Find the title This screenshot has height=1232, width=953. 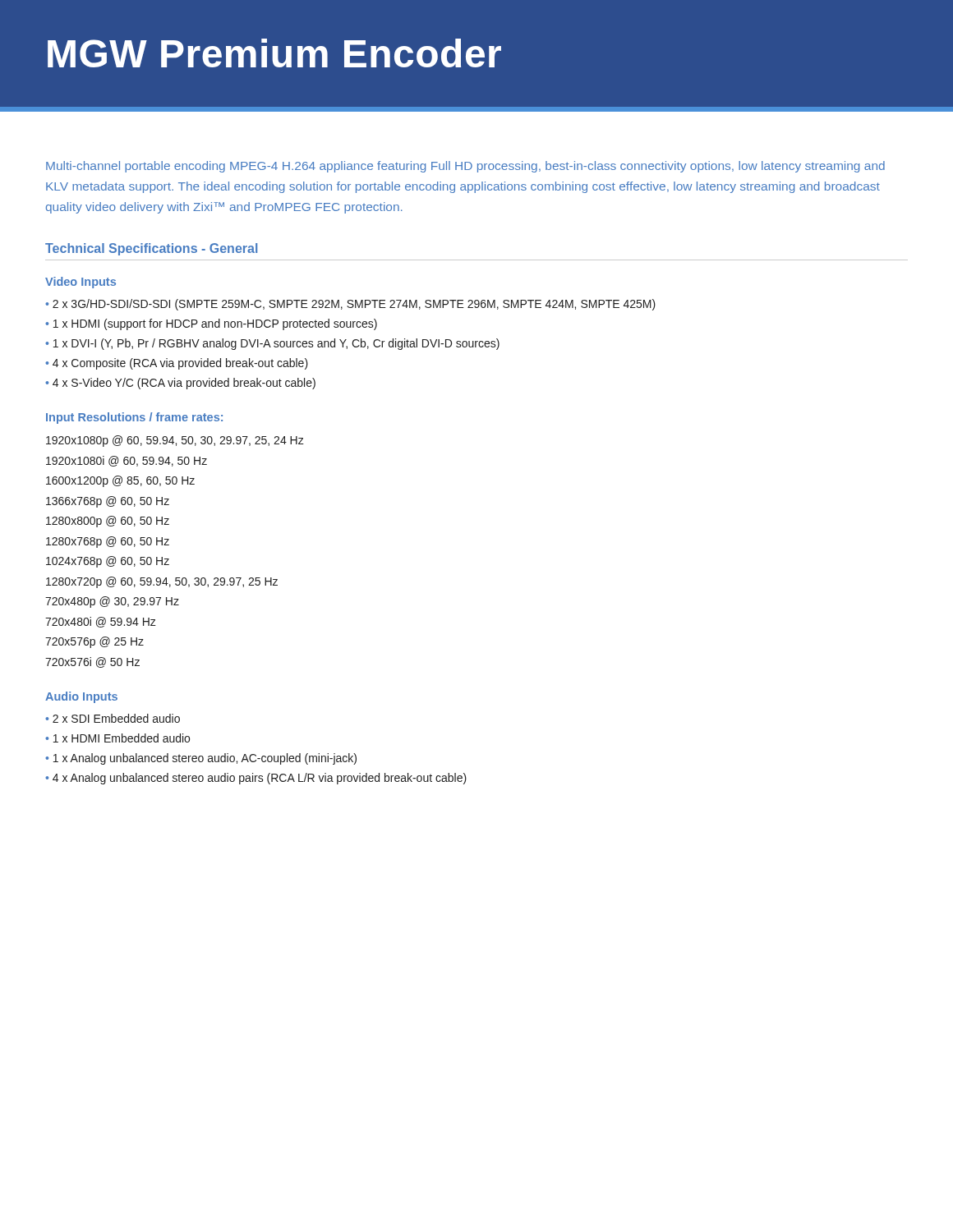[x=274, y=53]
